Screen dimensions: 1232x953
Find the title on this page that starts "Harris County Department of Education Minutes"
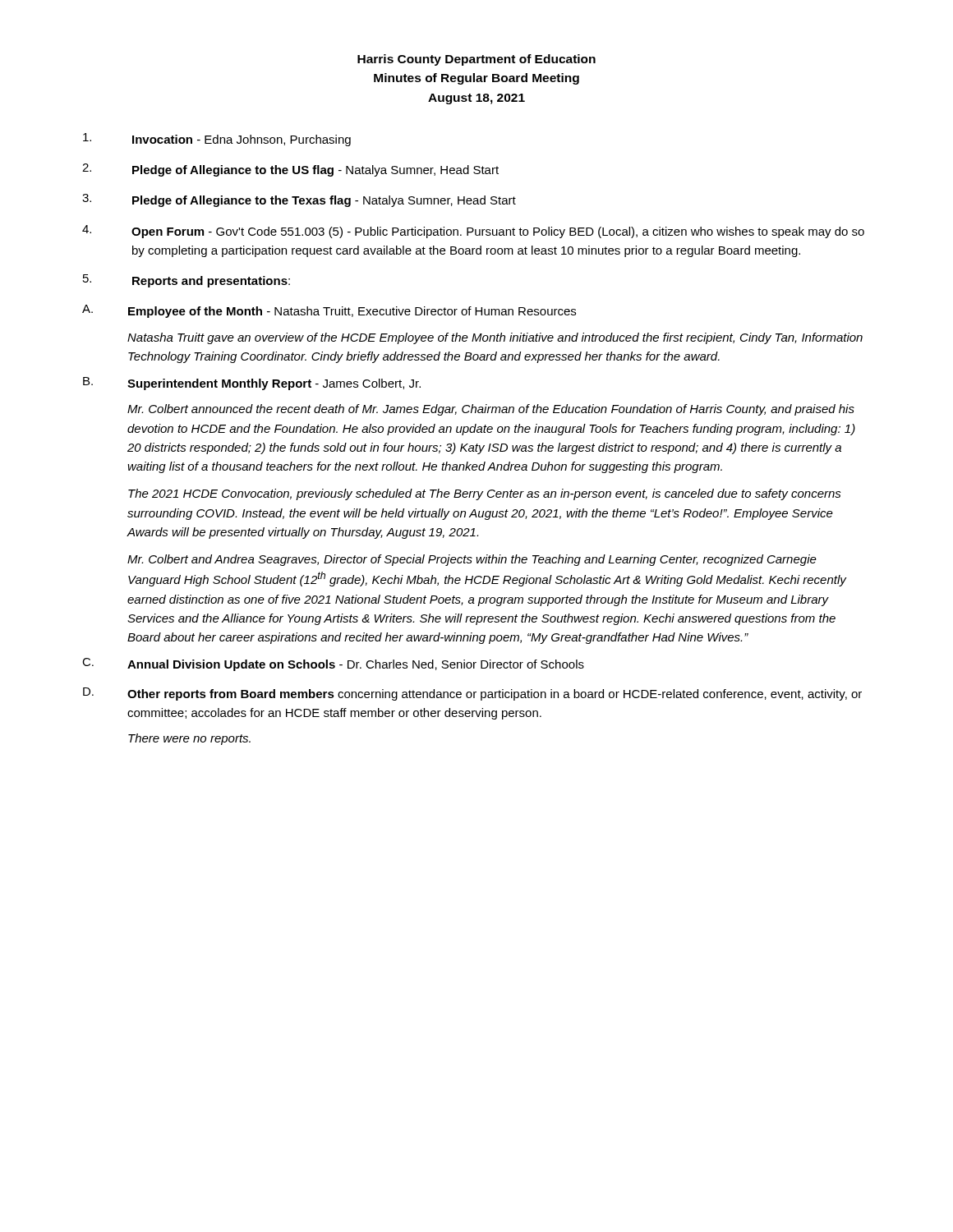pyautogui.click(x=476, y=78)
